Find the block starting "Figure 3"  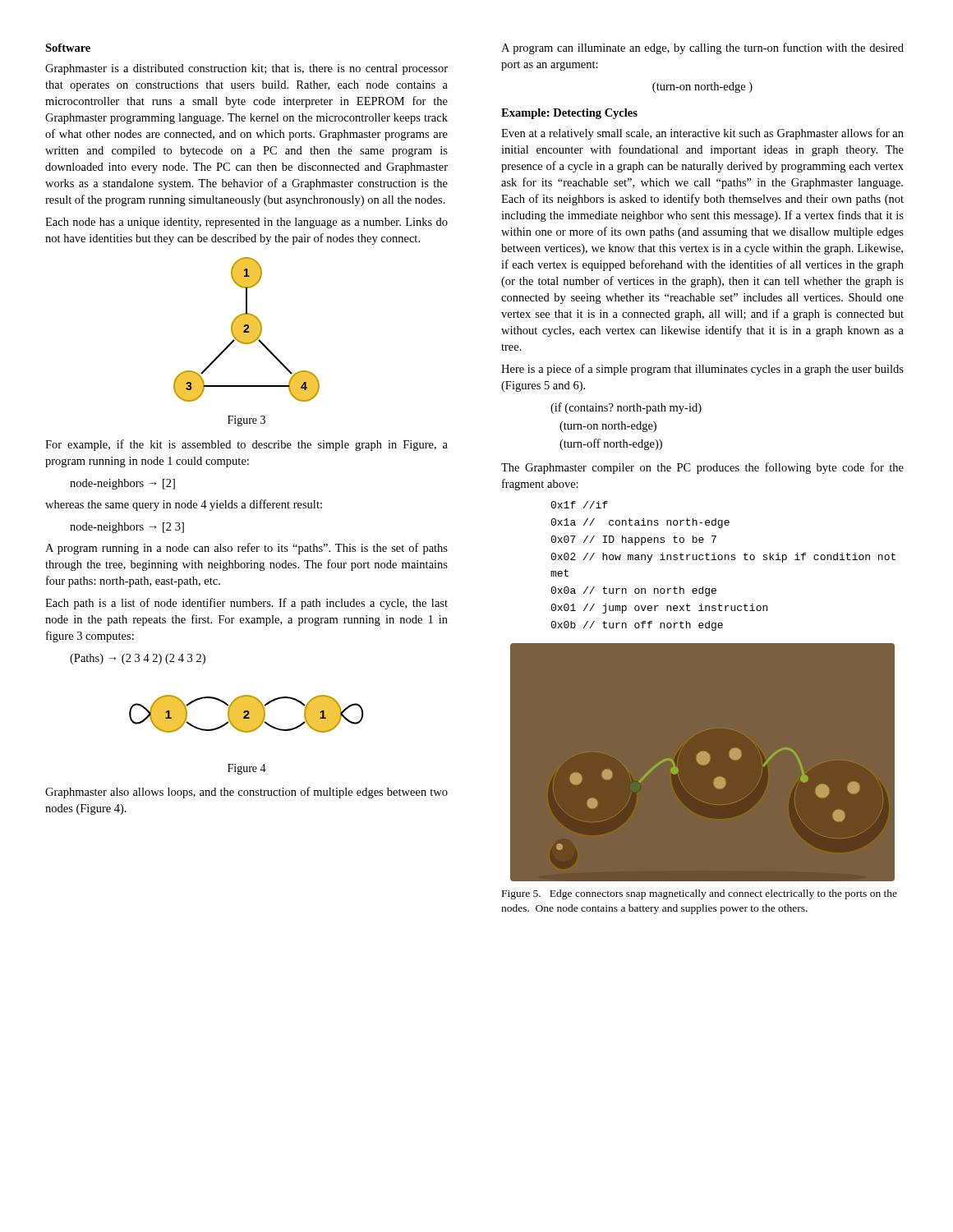(246, 420)
